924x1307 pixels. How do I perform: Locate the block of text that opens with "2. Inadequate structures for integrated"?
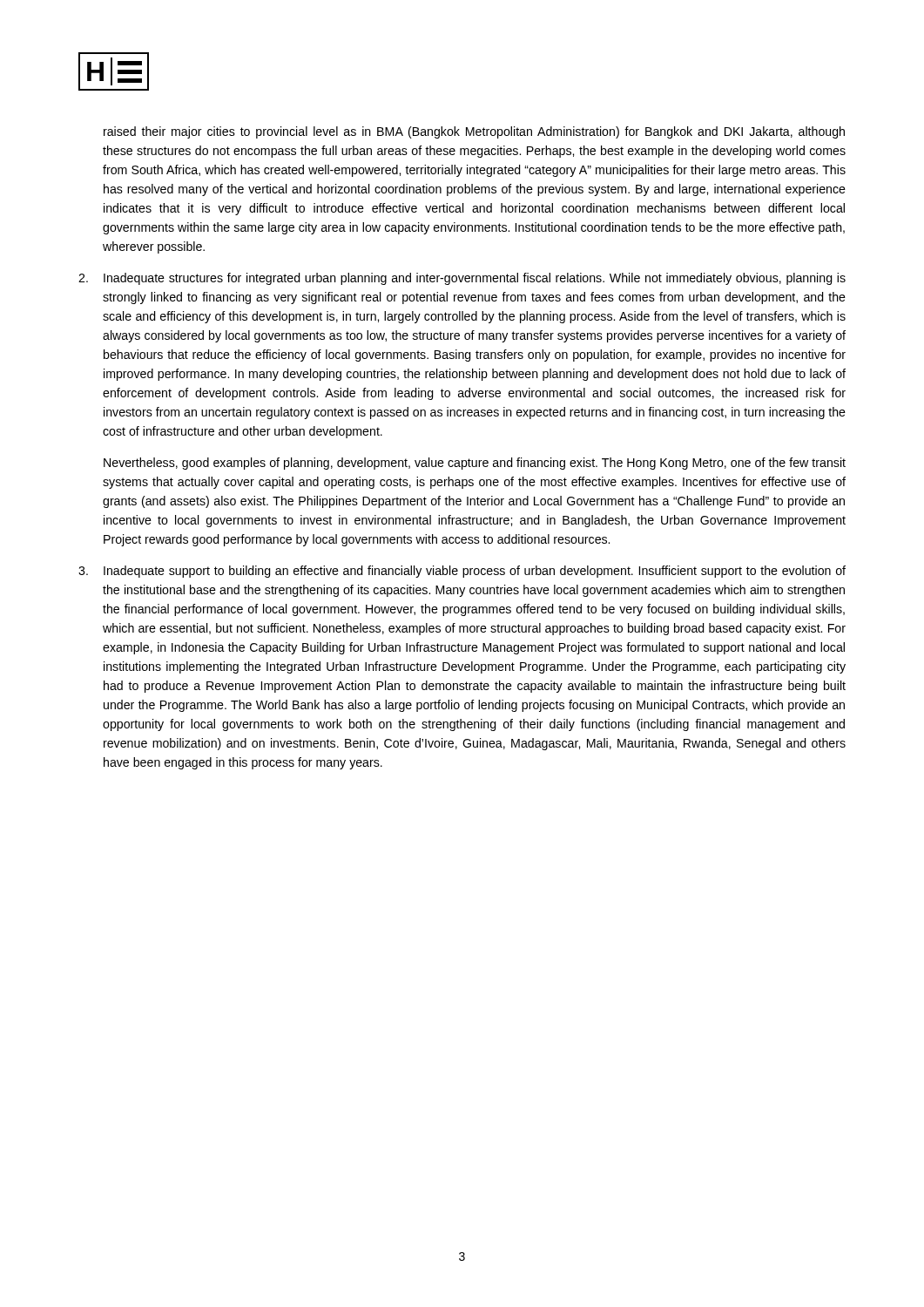click(462, 355)
